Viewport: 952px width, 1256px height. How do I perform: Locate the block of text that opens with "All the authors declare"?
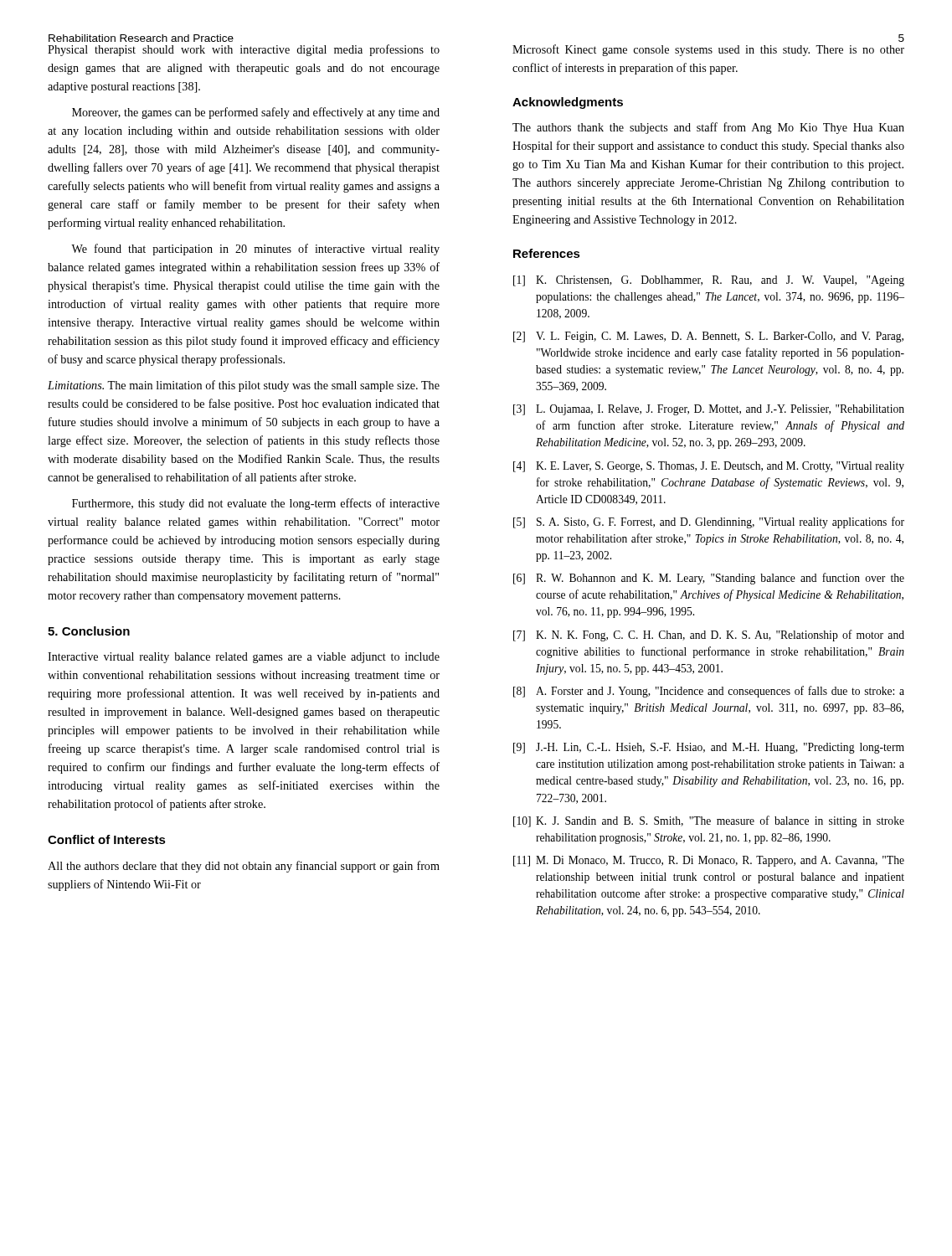[244, 875]
